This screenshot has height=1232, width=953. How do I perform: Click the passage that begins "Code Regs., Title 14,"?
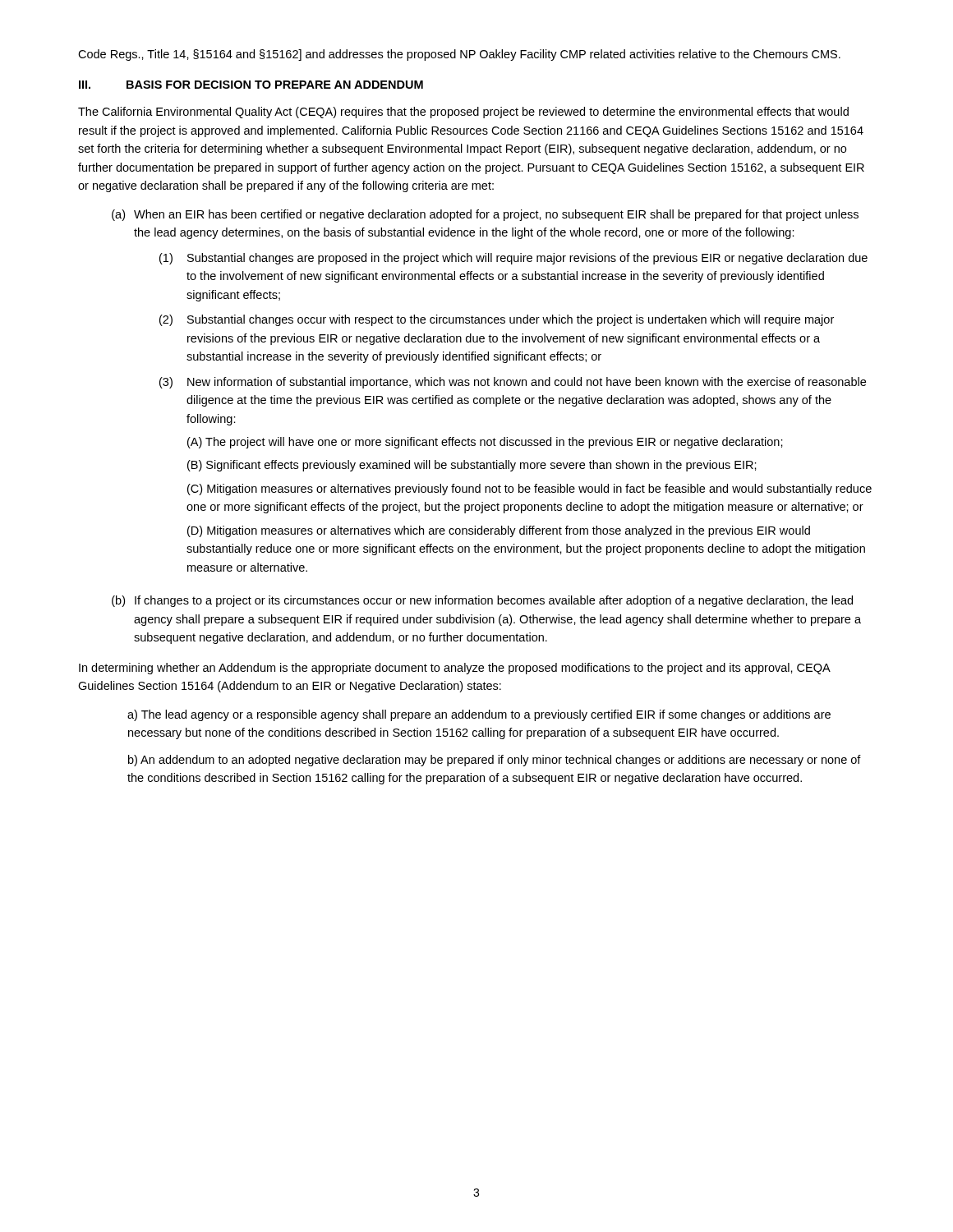460,54
